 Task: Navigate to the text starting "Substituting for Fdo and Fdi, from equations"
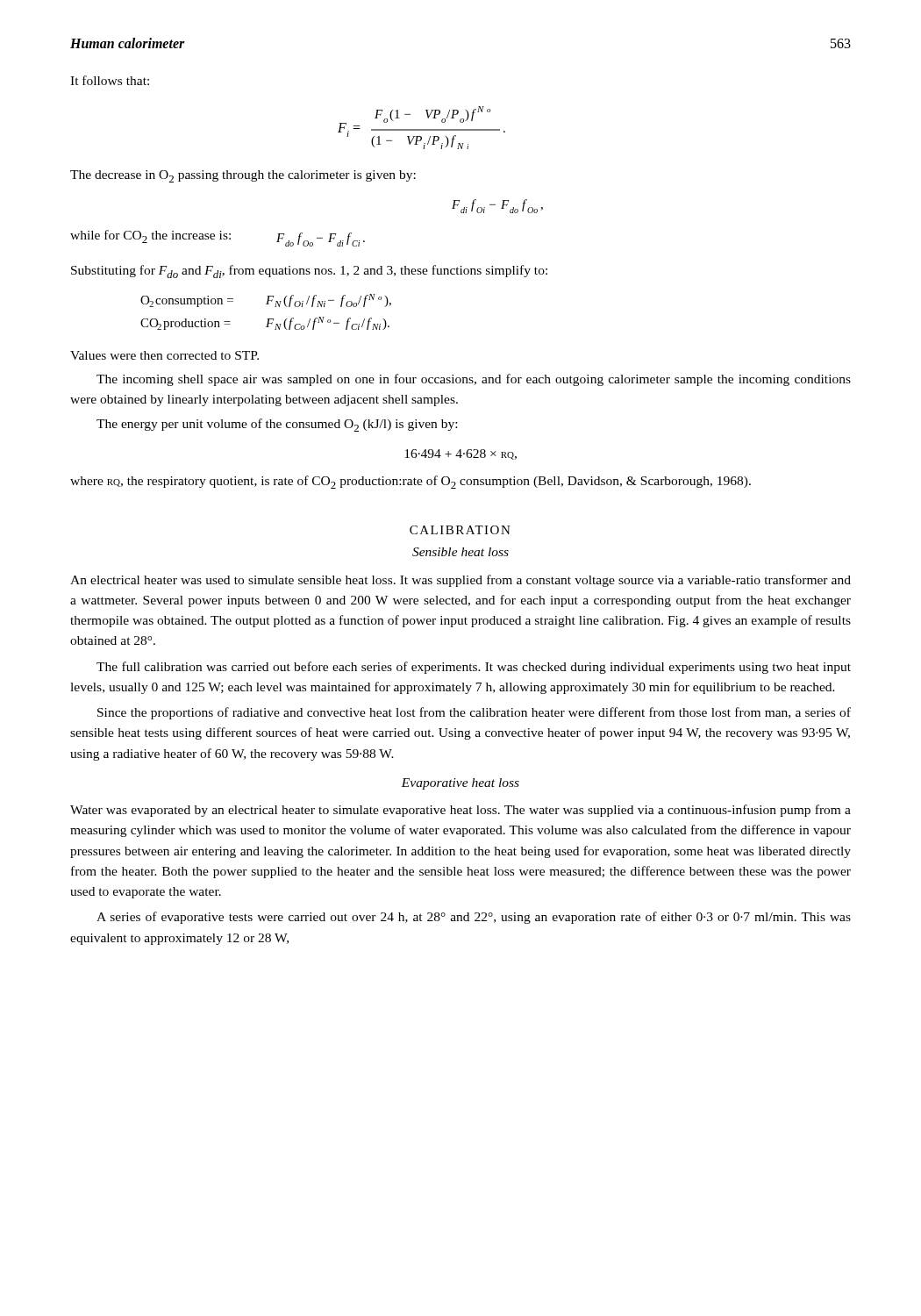(309, 272)
